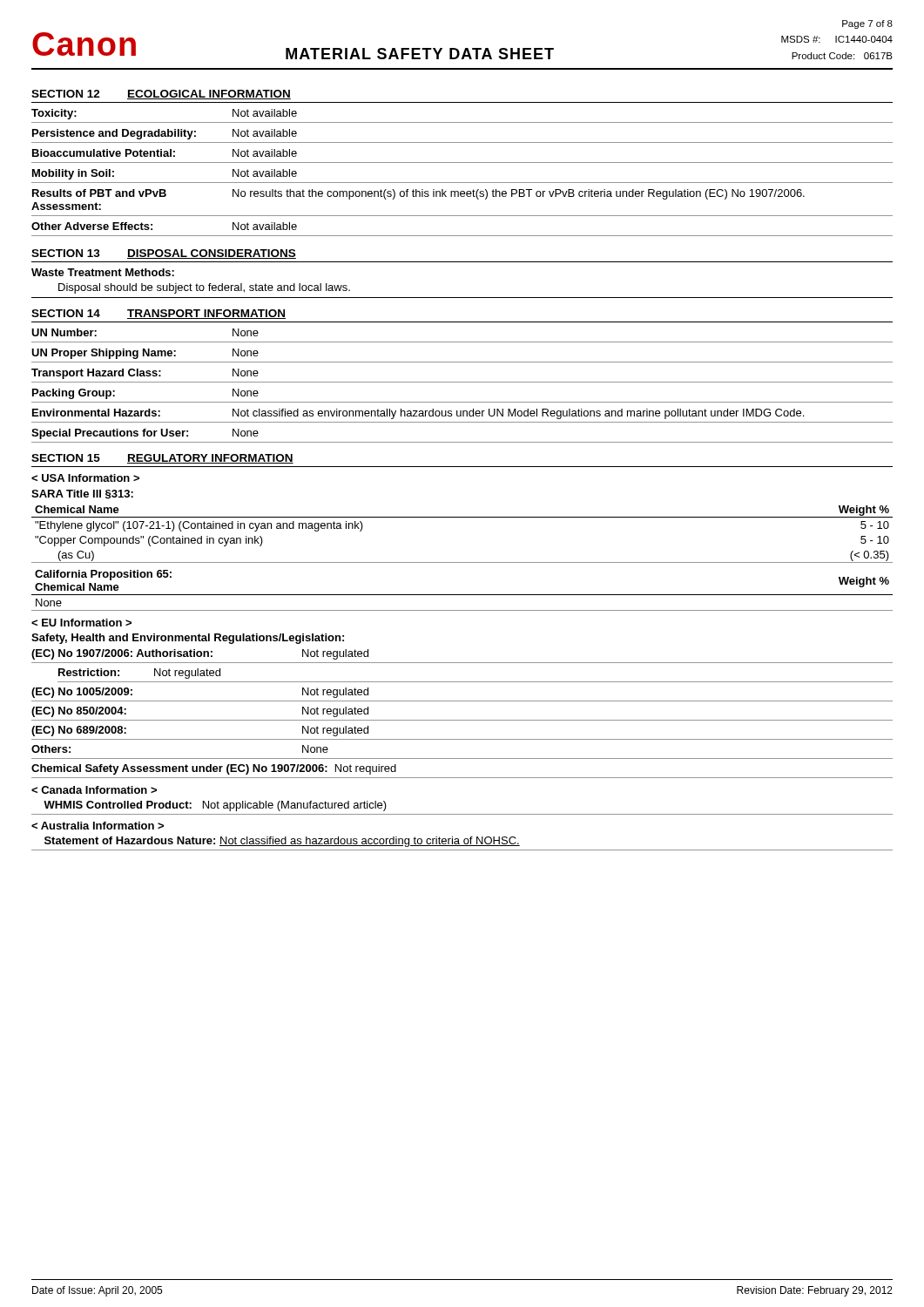Select the block starting "WHMIS Controlled Product: Not applicable (Manufactured article)"
Screen dimensions: 1307x924
point(209,805)
